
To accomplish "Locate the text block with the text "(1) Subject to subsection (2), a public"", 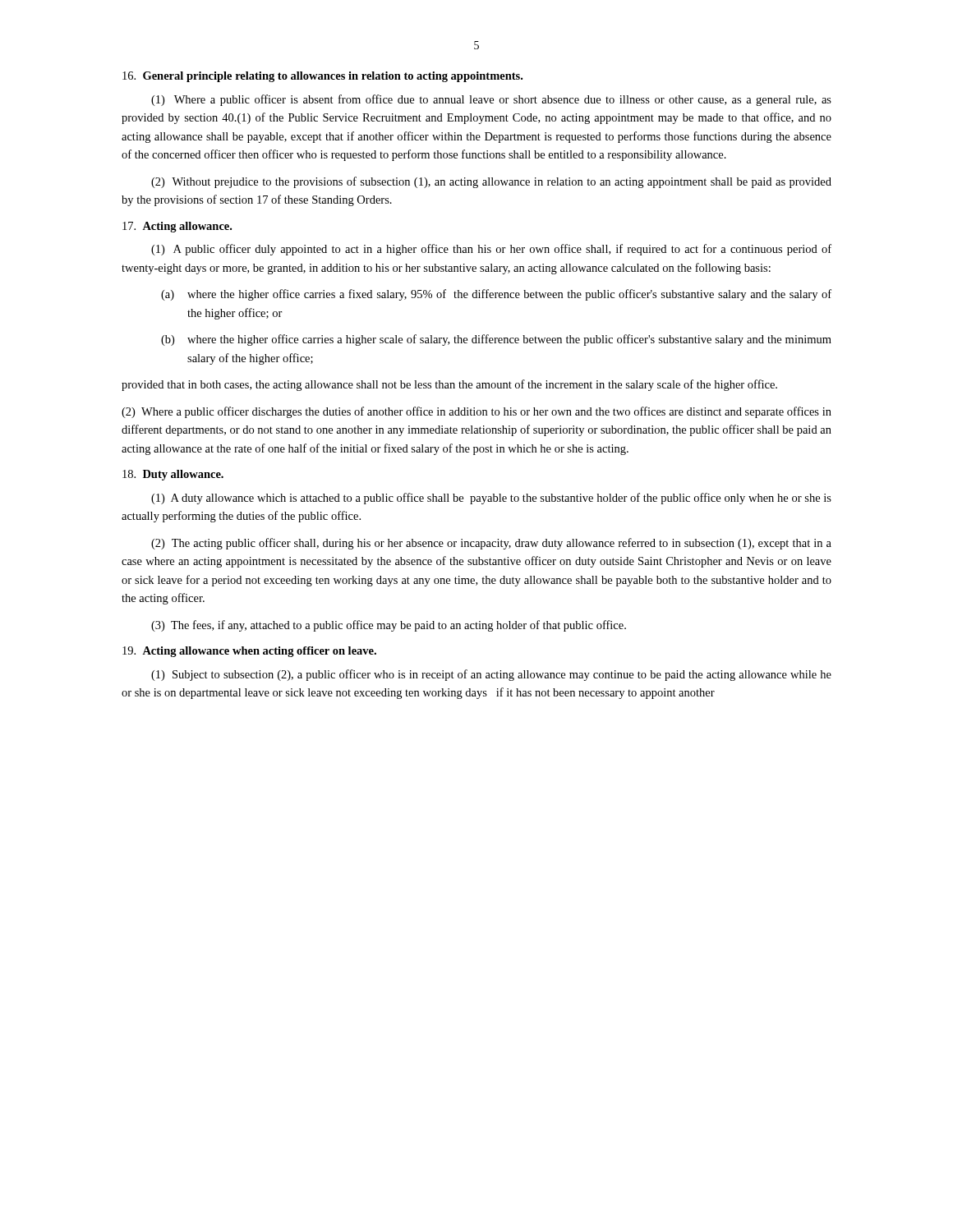I will (x=476, y=683).
